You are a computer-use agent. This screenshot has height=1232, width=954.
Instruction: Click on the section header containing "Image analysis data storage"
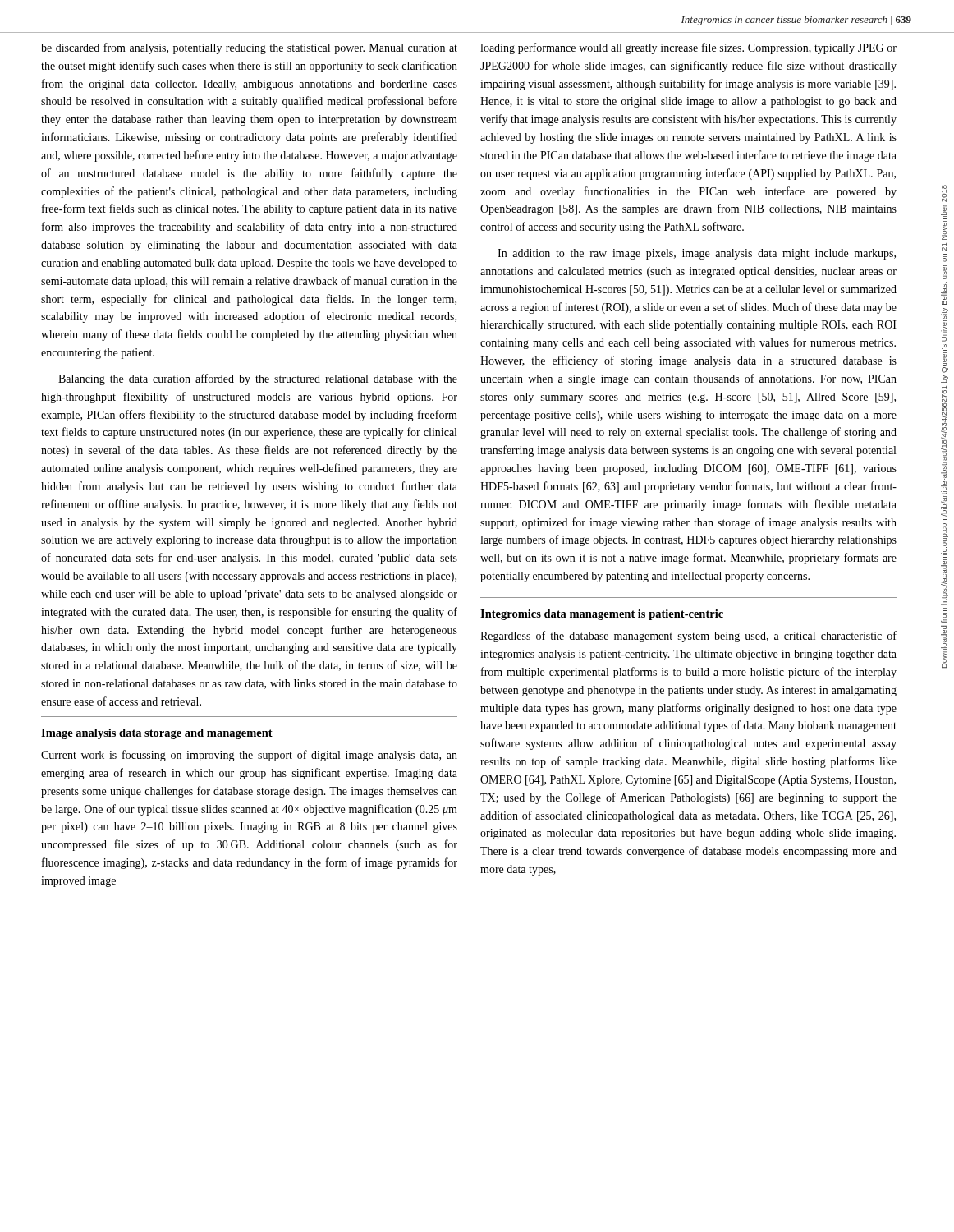pos(157,732)
